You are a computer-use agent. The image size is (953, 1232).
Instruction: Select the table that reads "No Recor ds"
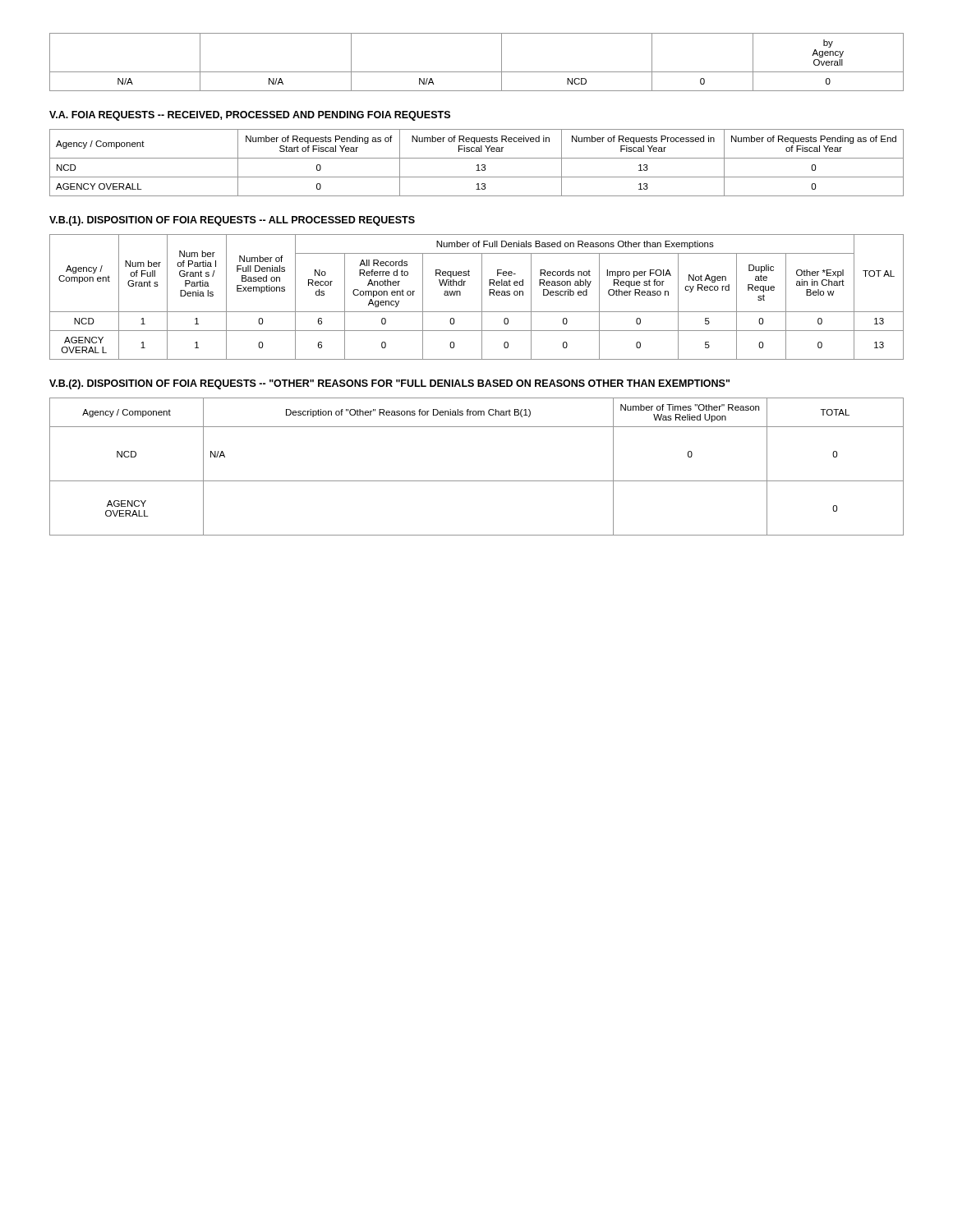pos(476,297)
